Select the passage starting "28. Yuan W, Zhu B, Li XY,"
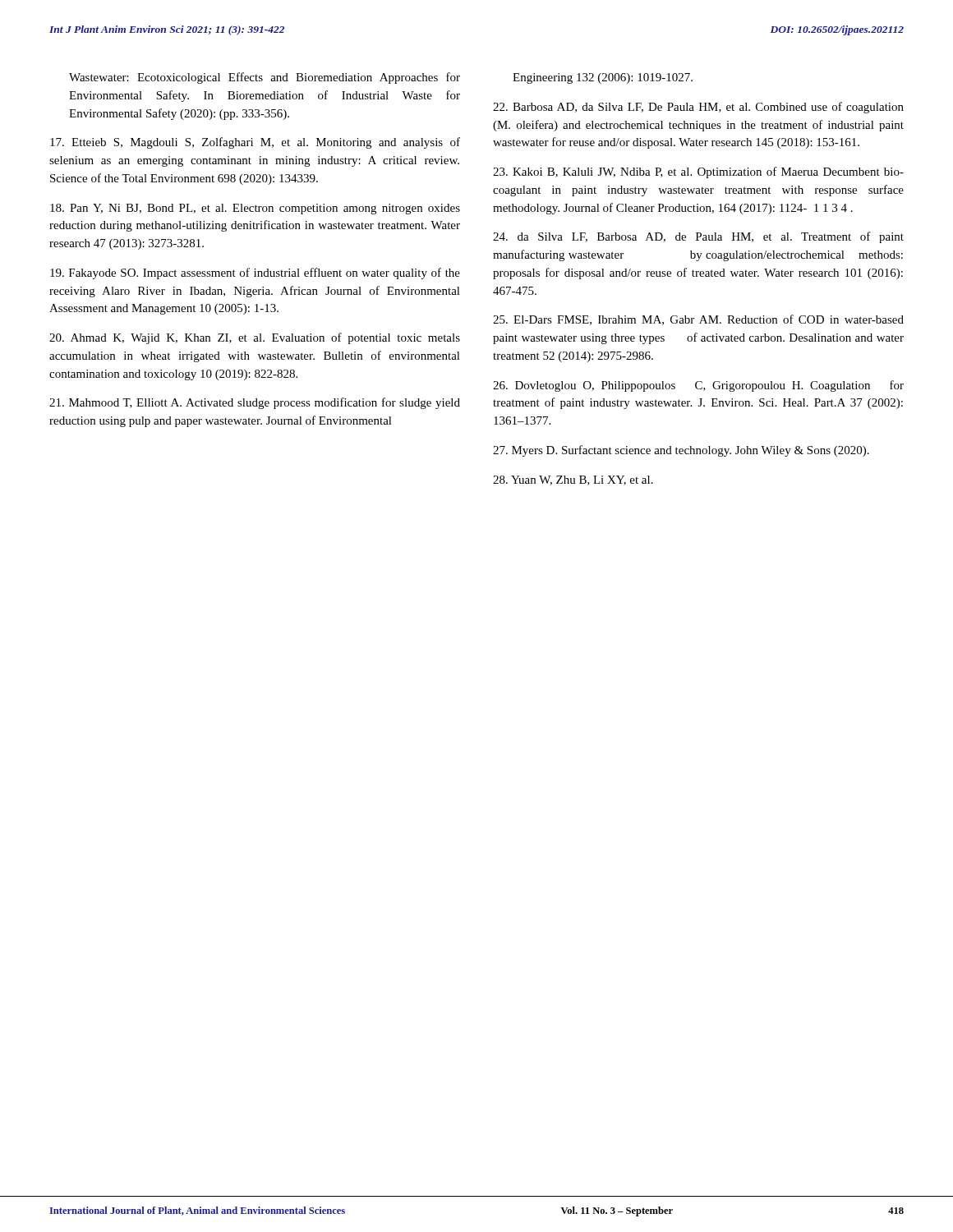953x1232 pixels. (573, 480)
